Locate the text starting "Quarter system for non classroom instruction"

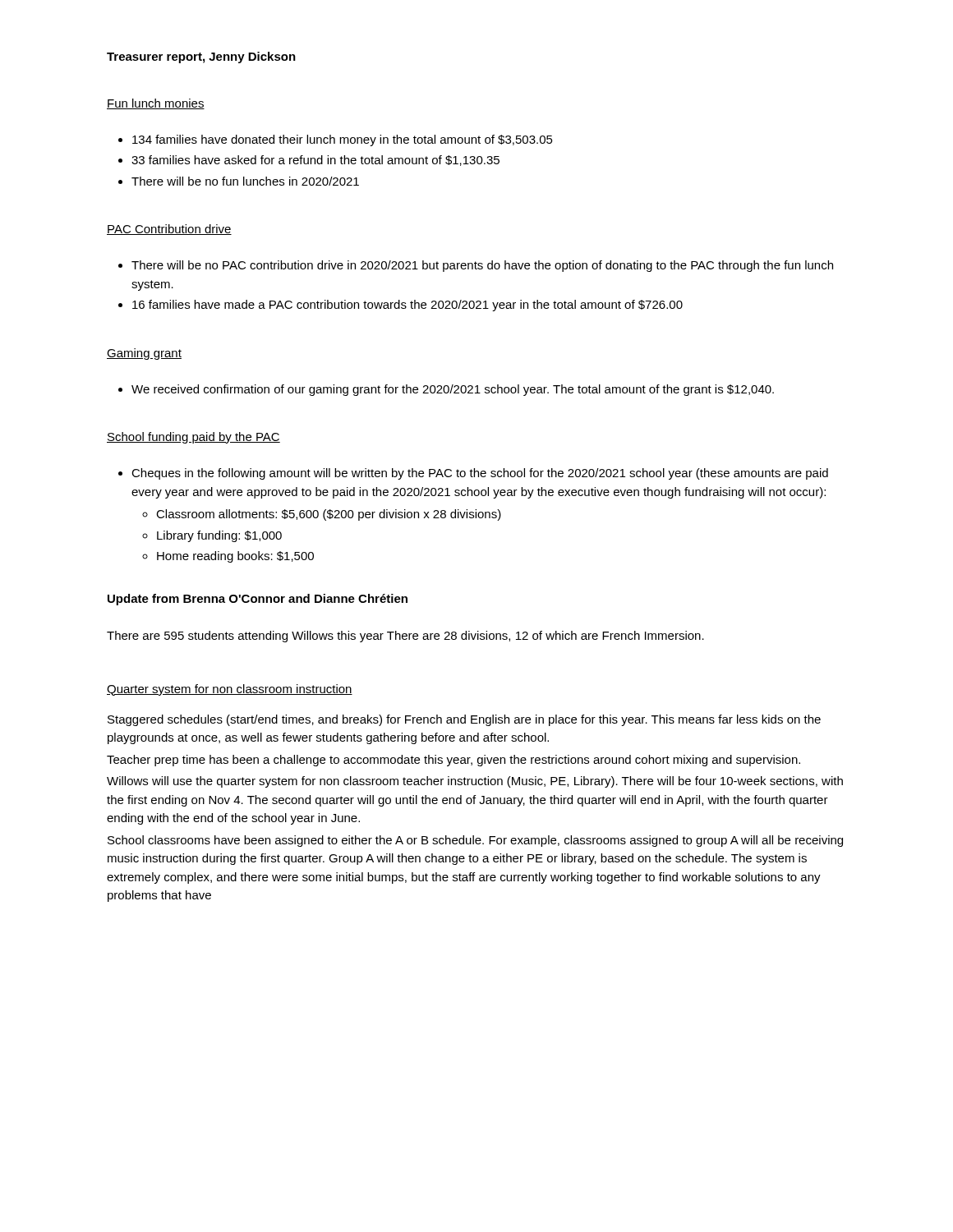229,688
